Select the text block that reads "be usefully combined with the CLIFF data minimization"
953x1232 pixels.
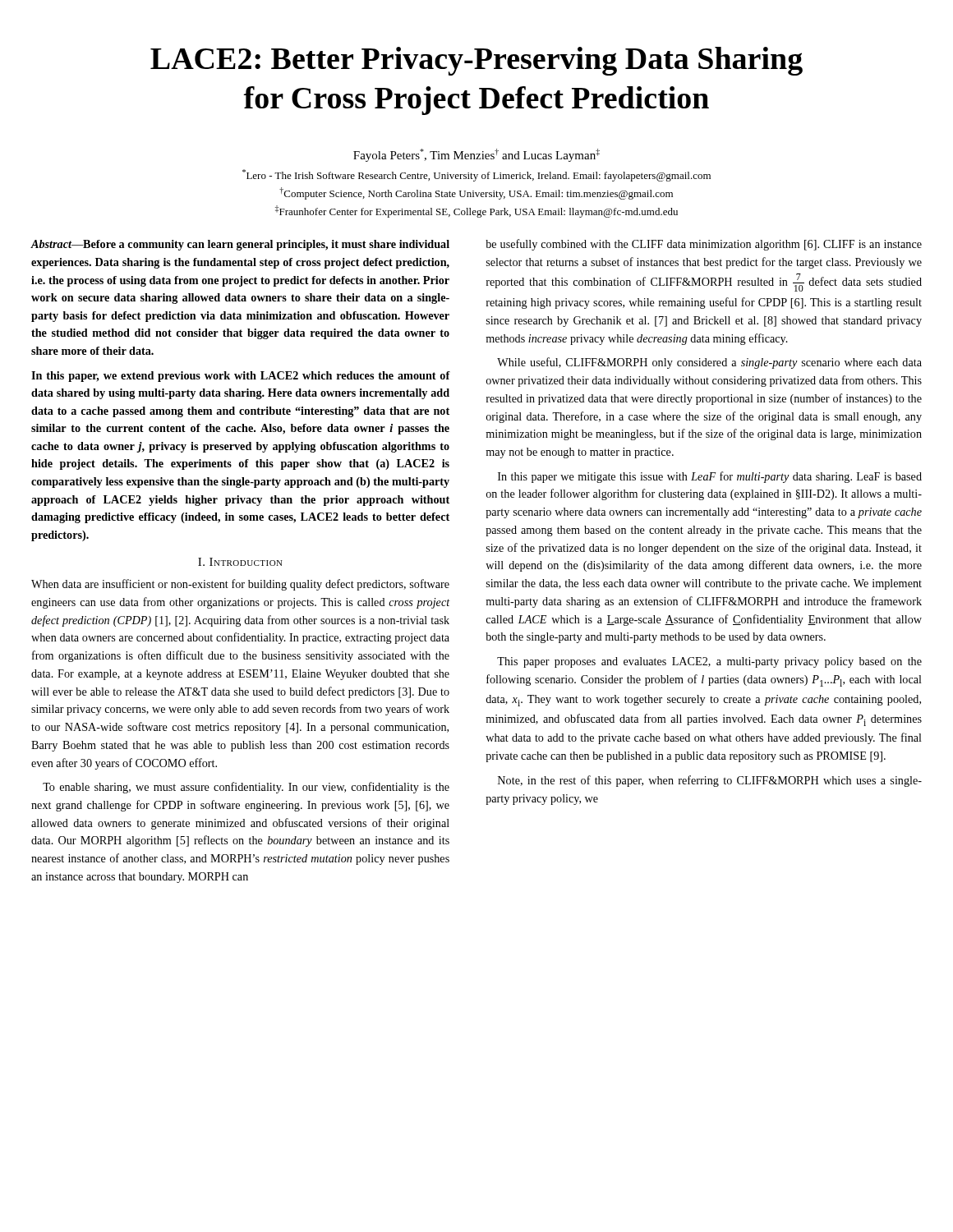(x=704, y=522)
